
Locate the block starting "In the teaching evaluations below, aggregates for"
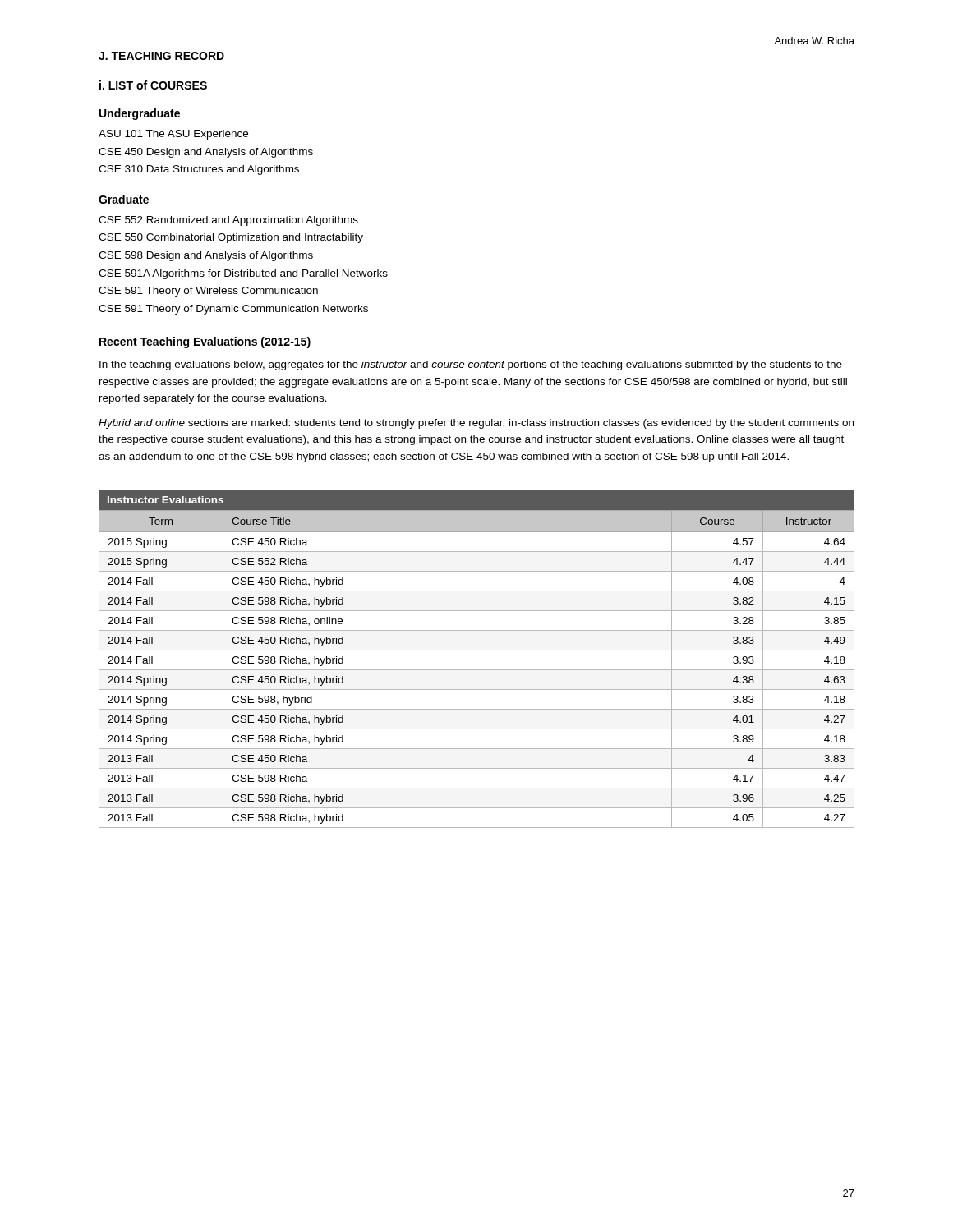coord(473,381)
